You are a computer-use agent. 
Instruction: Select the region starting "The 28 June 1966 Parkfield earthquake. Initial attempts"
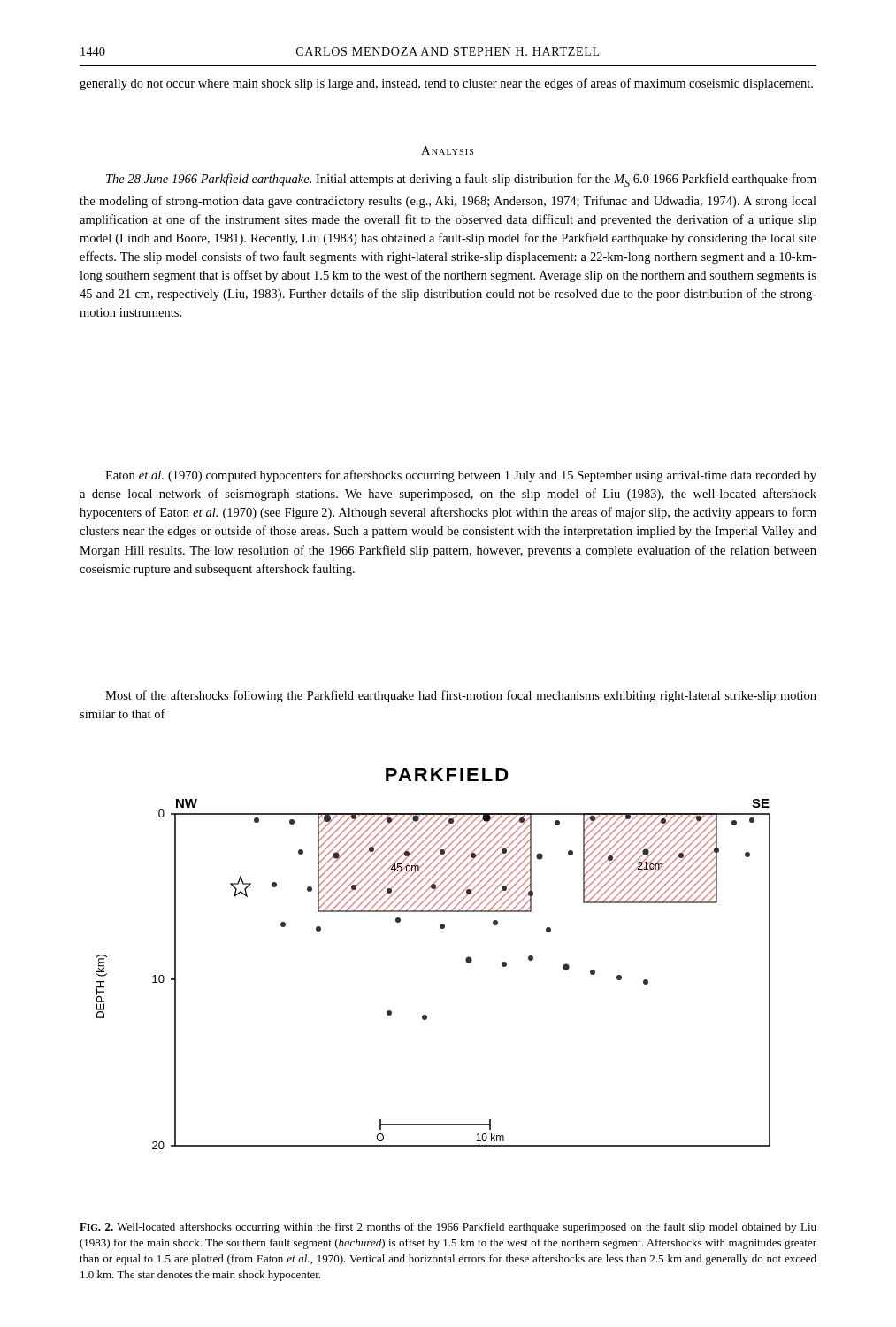coord(448,246)
